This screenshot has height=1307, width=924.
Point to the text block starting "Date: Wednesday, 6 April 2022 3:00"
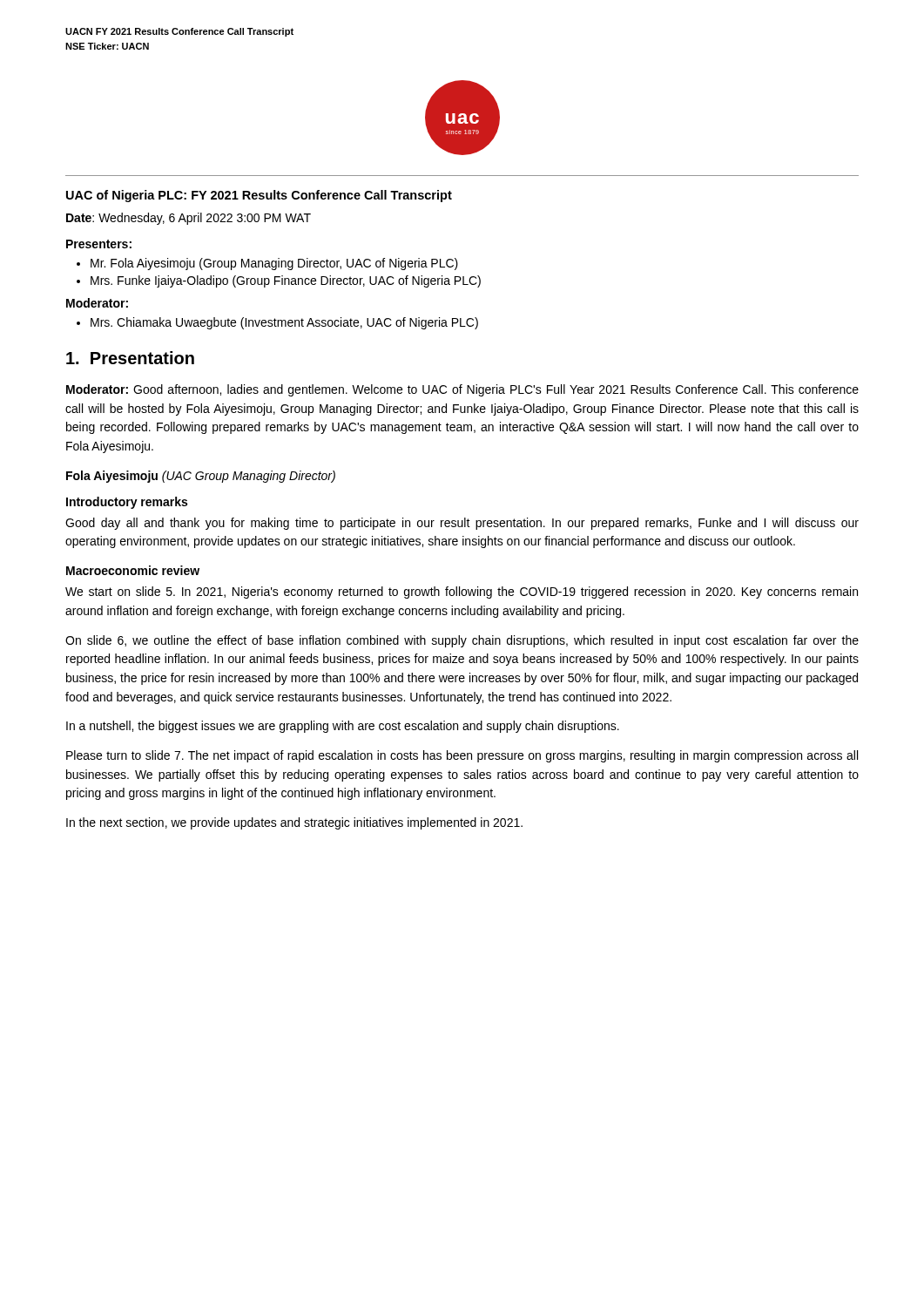click(188, 218)
